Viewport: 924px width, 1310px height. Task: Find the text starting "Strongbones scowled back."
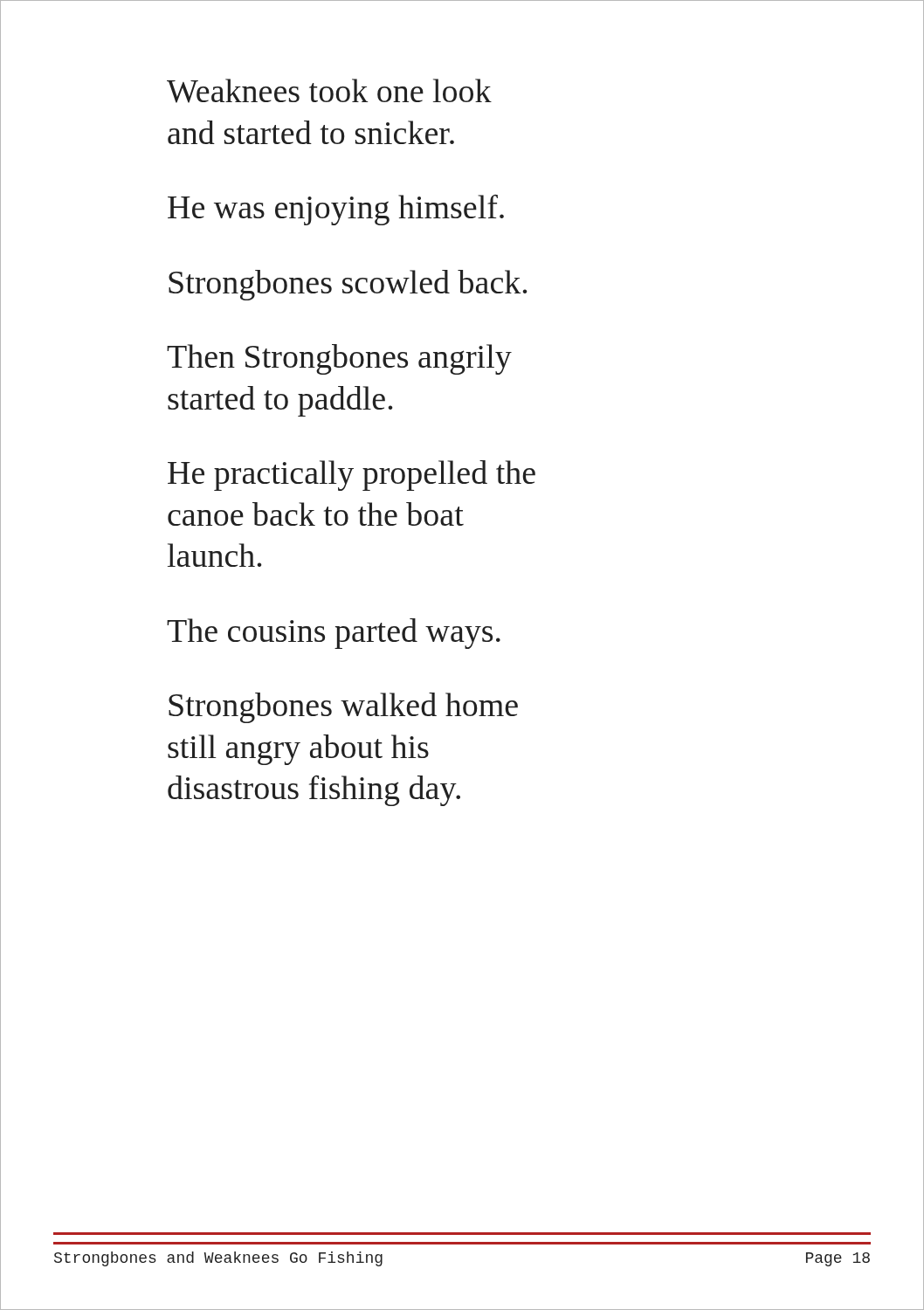click(x=348, y=282)
